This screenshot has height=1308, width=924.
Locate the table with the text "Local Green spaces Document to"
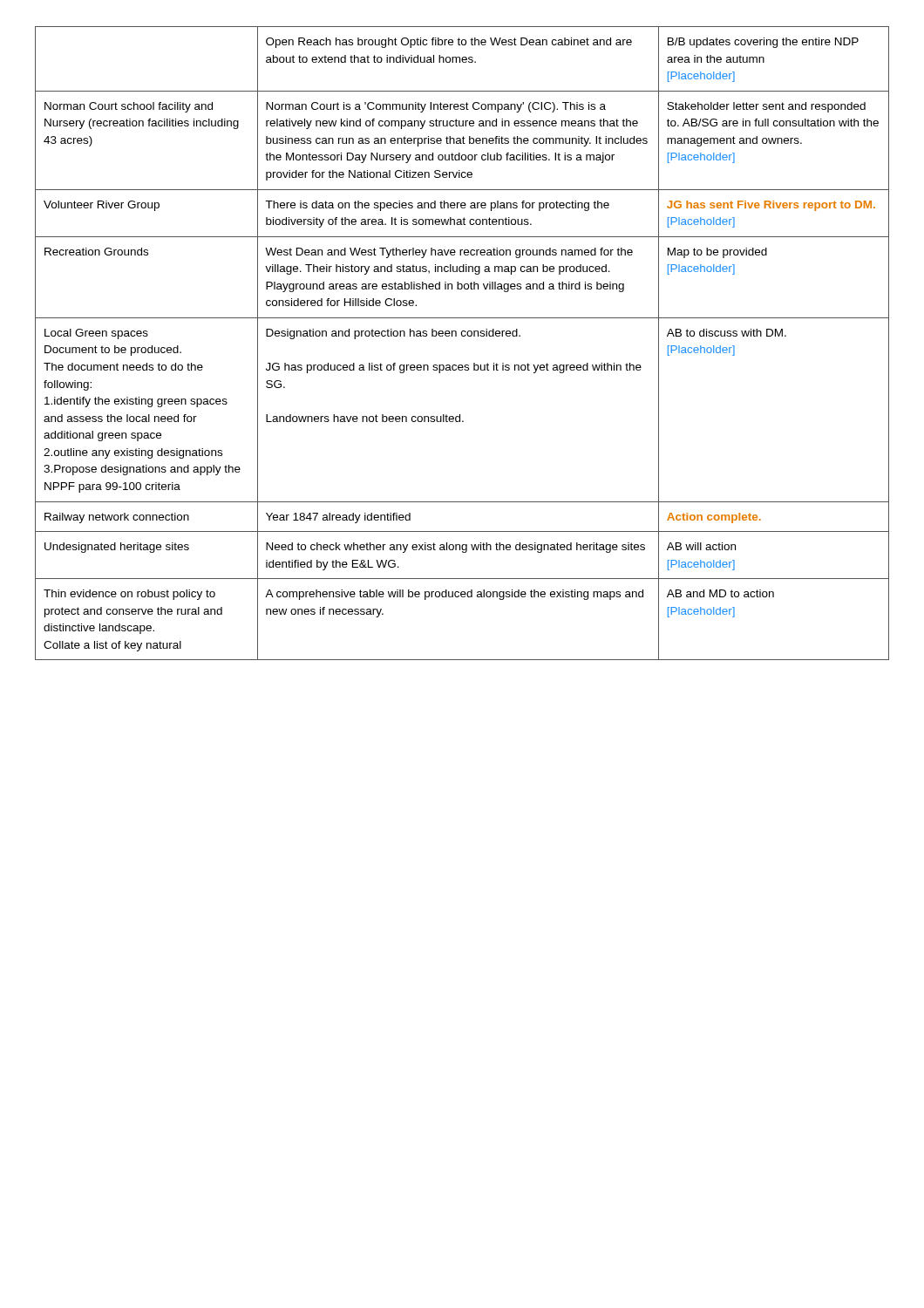point(462,343)
